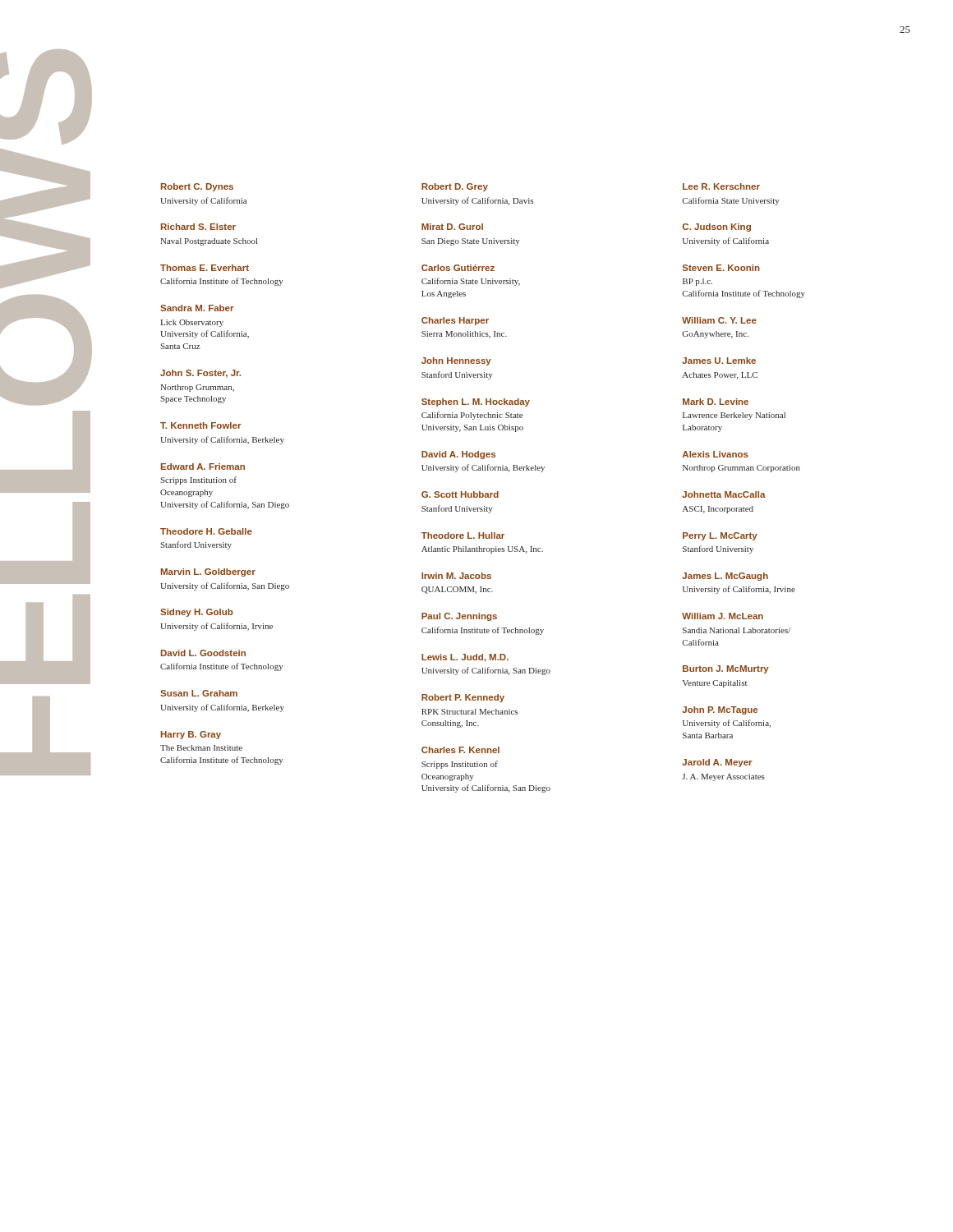
Task: Click where it says "Theodore L. Hullar Atlantic Philanthropies USA, Inc."
Action: tap(540, 542)
